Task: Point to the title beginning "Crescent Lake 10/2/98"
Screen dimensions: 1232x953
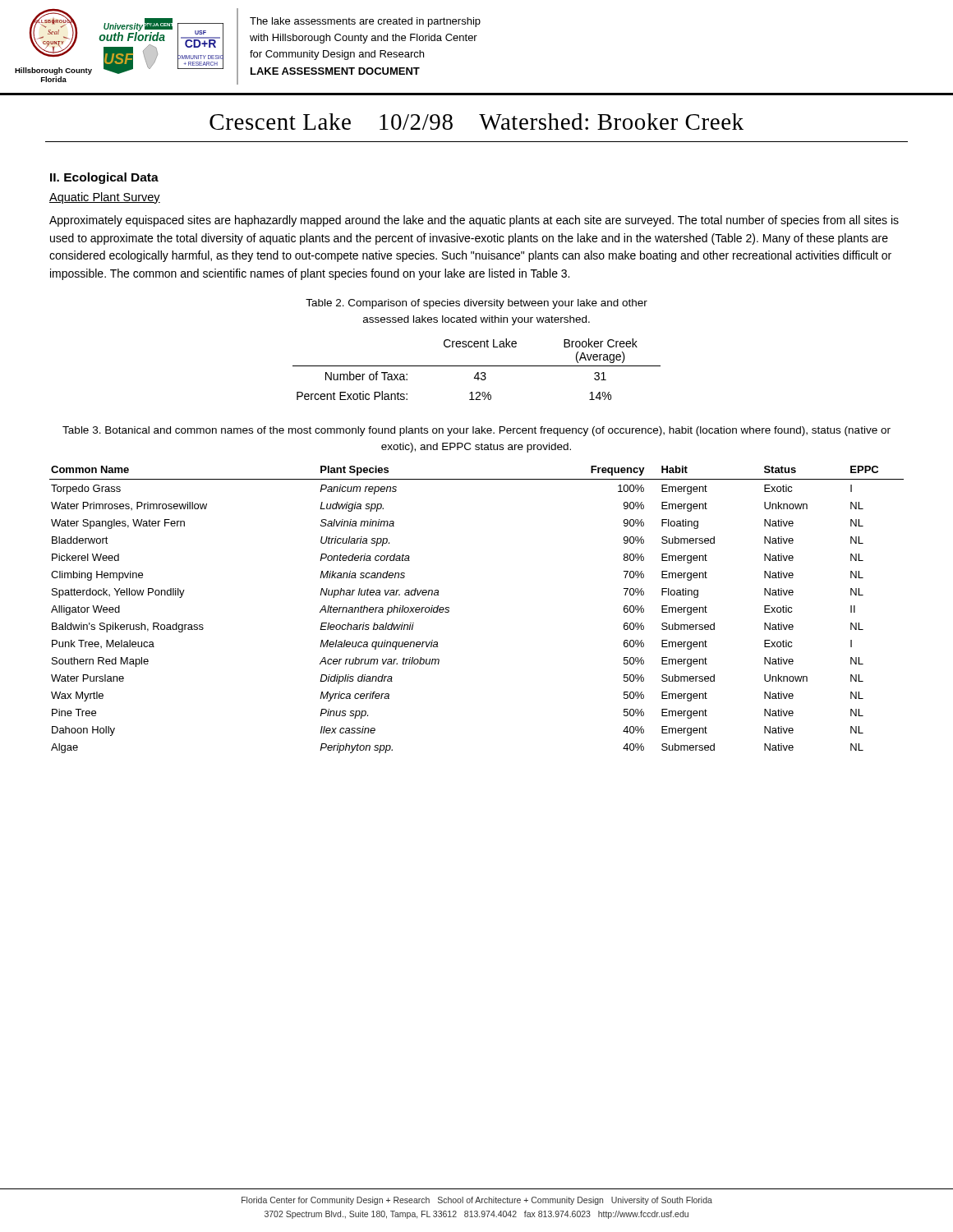Action: pyautogui.click(x=476, y=121)
